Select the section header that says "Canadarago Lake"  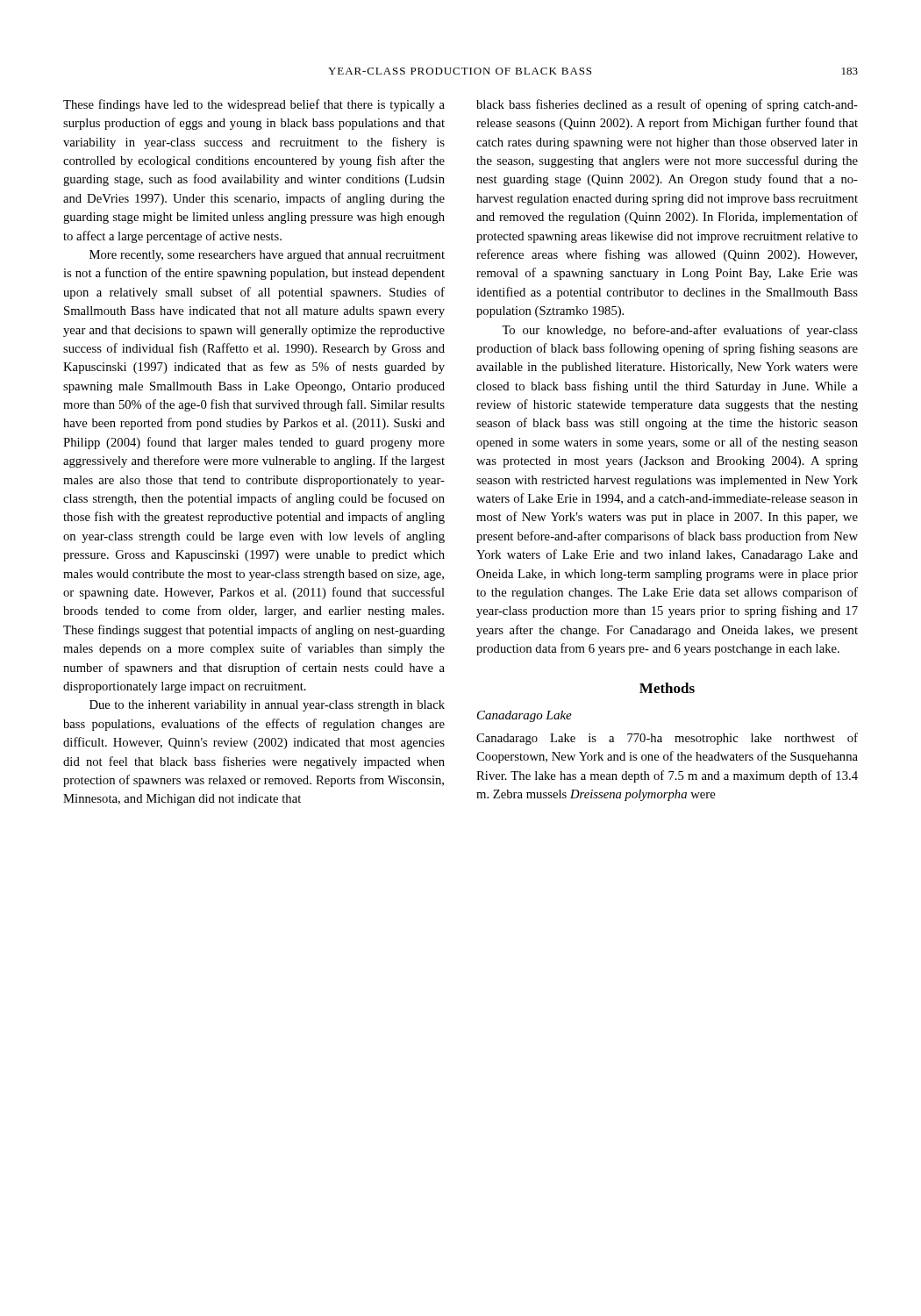coord(524,715)
